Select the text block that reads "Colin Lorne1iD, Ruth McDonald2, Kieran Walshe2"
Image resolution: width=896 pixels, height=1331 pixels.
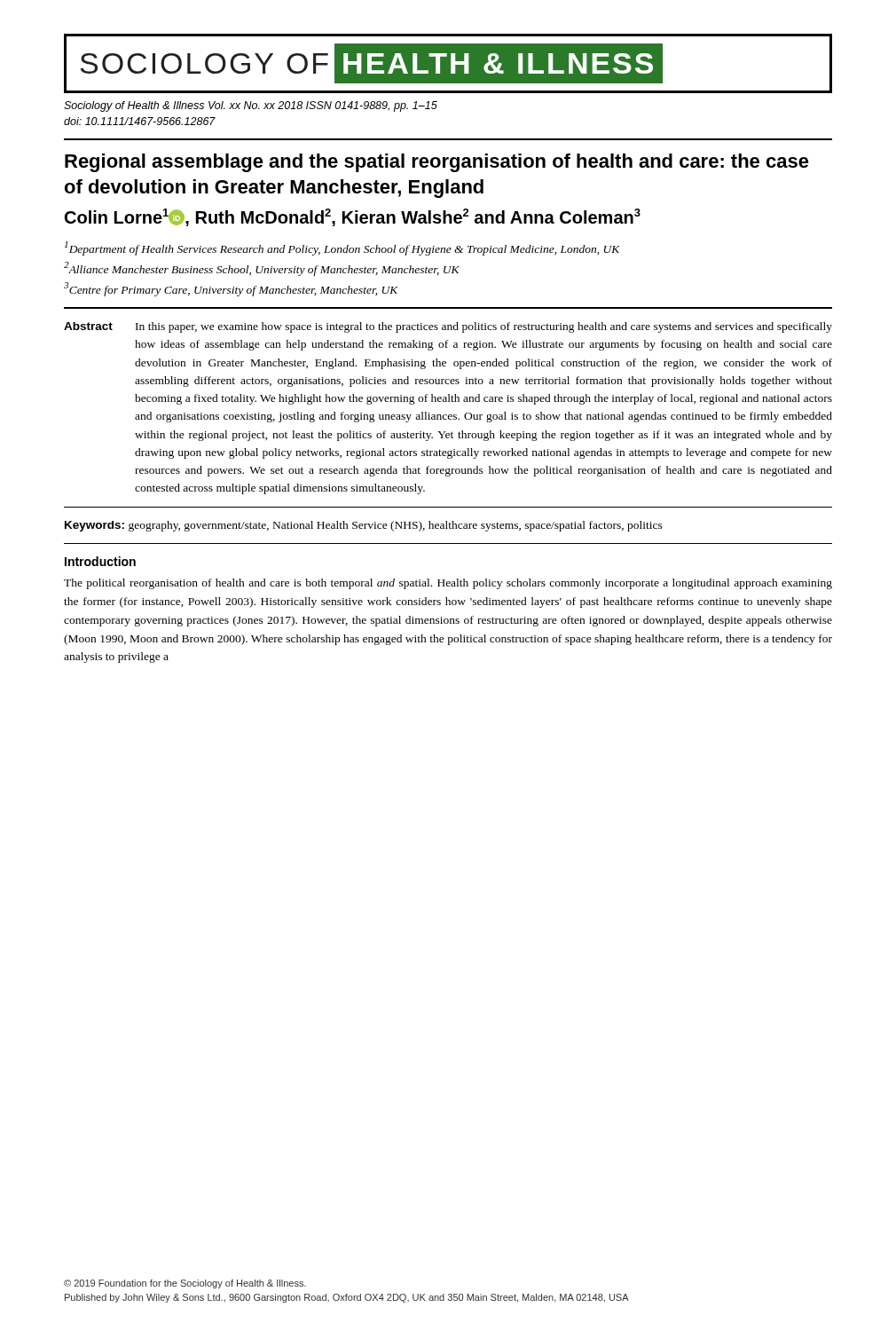tap(352, 217)
